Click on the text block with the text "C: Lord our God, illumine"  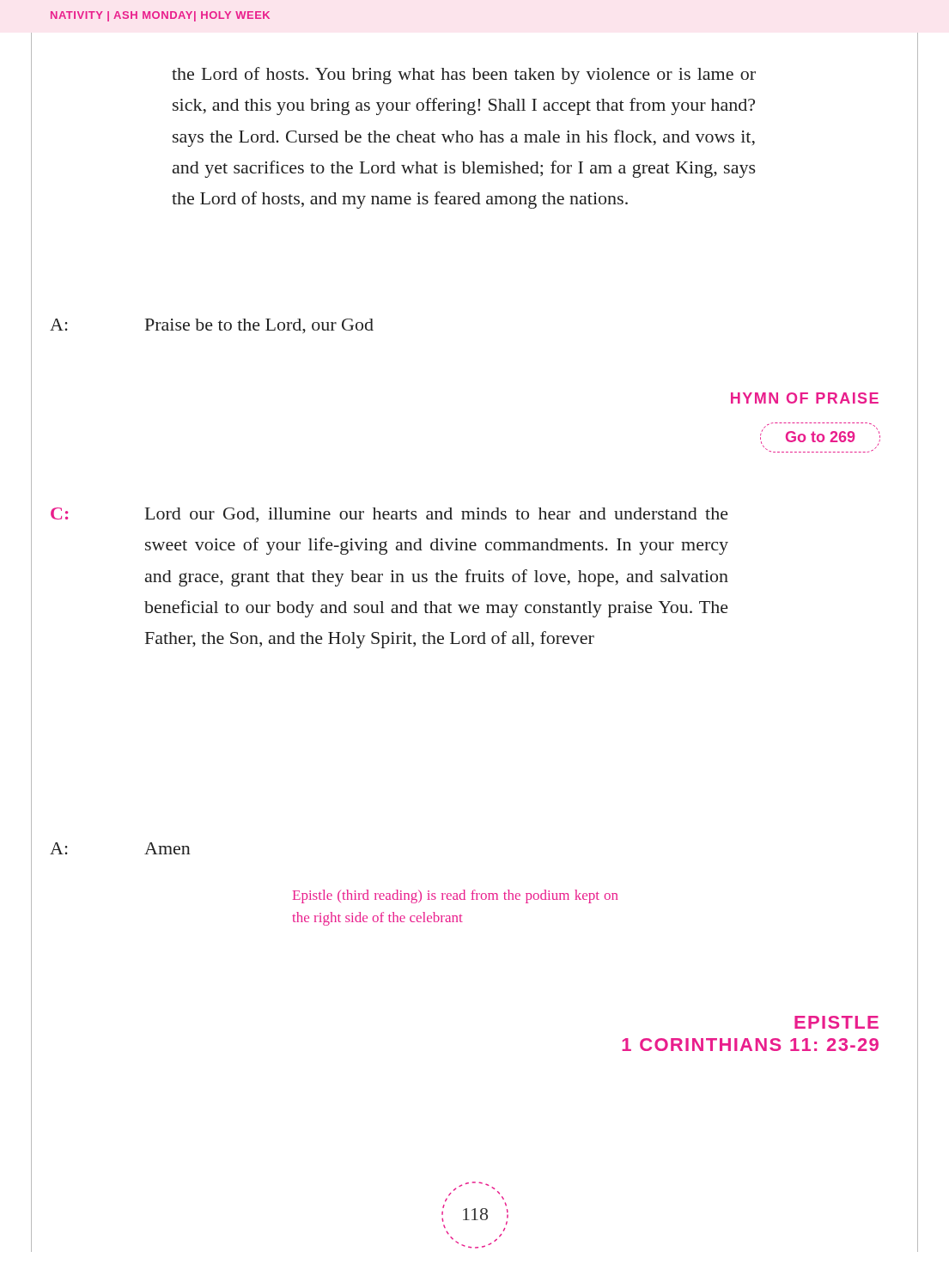pyautogui.click(x=389, y=576)
